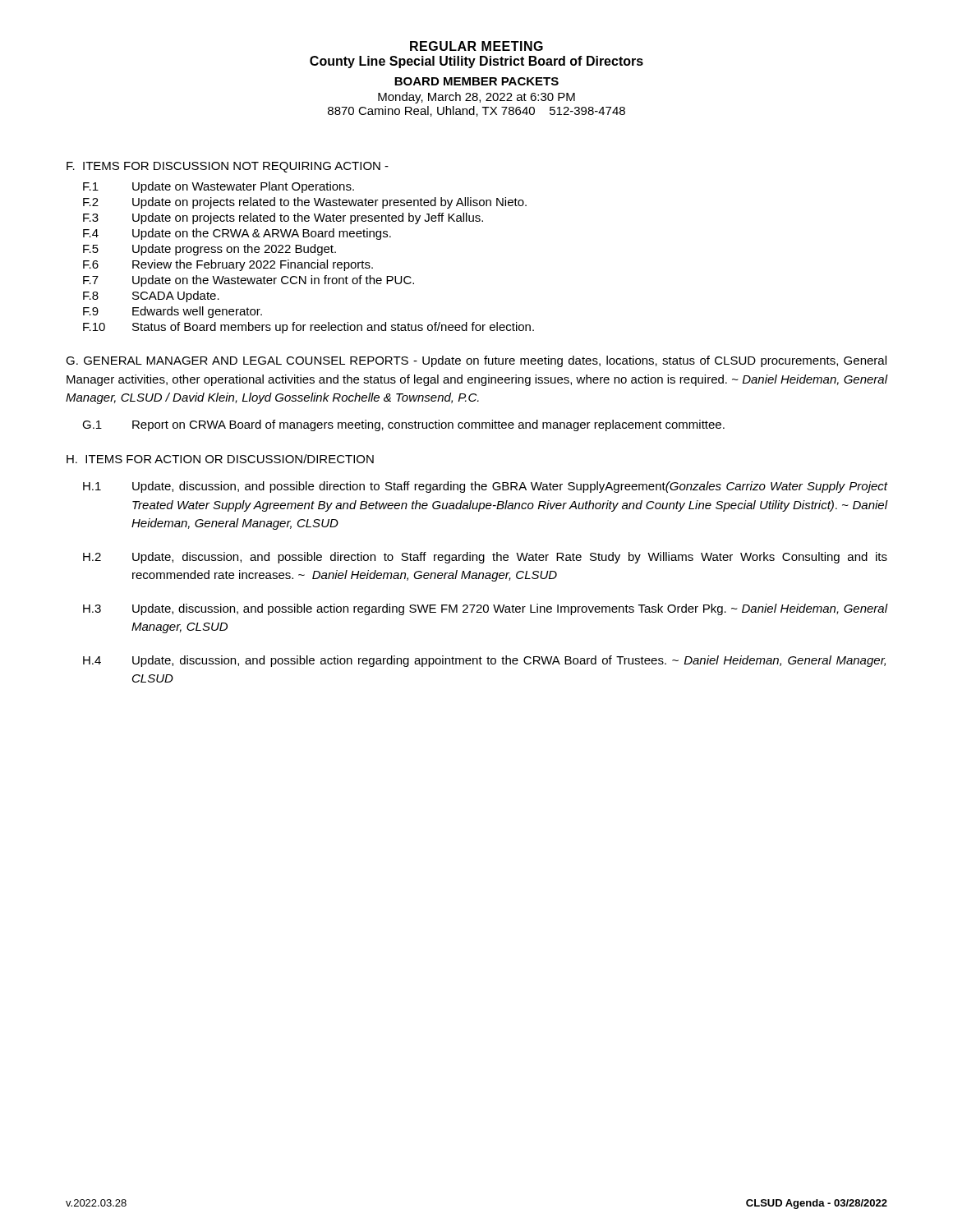953x1232 pixels.
Task: Click the passage that begins "G.1Report on CRWA"
Action: coord(404,424)
